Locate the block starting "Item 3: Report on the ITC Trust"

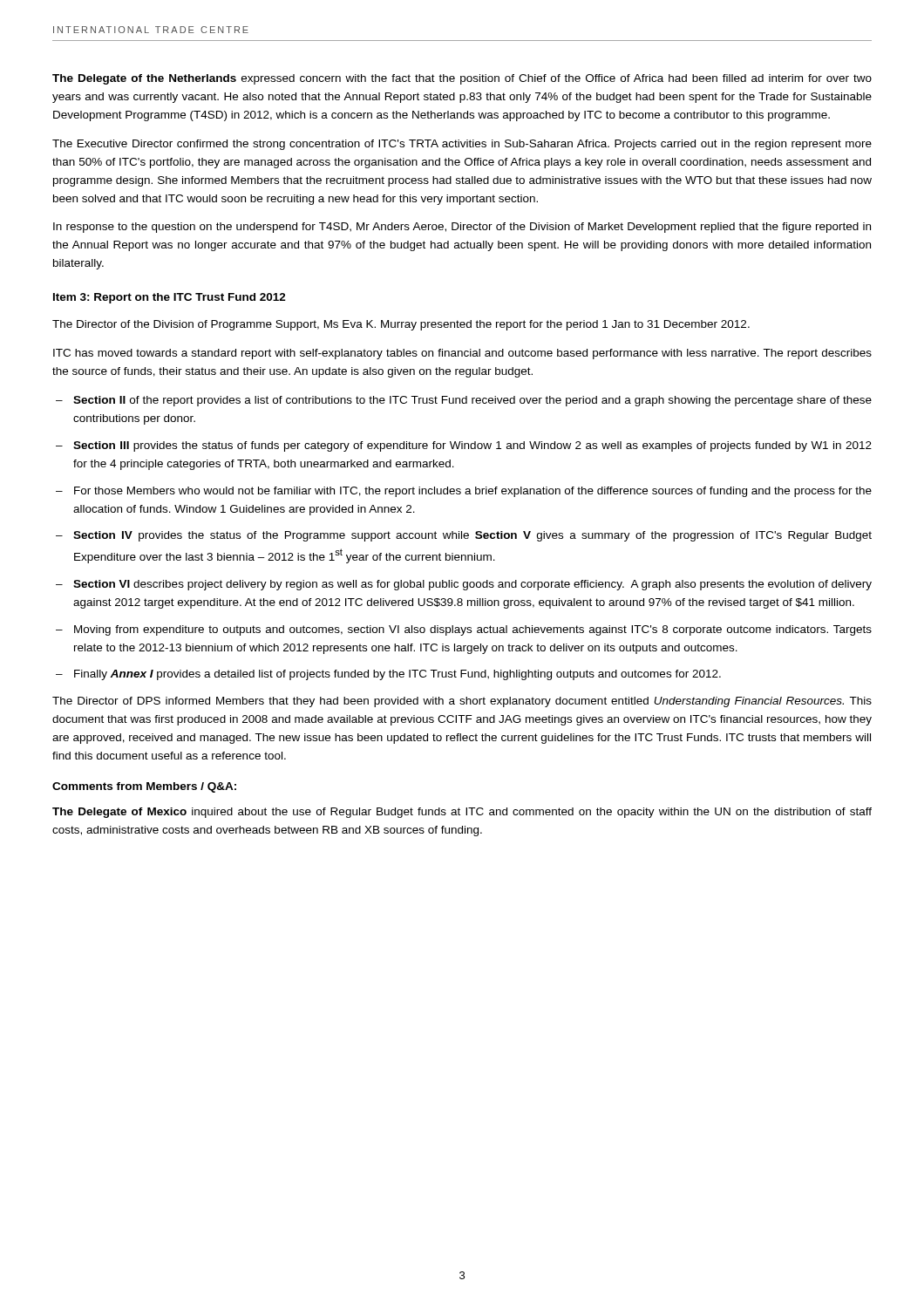pyautogui.click(x=170, y=298)
